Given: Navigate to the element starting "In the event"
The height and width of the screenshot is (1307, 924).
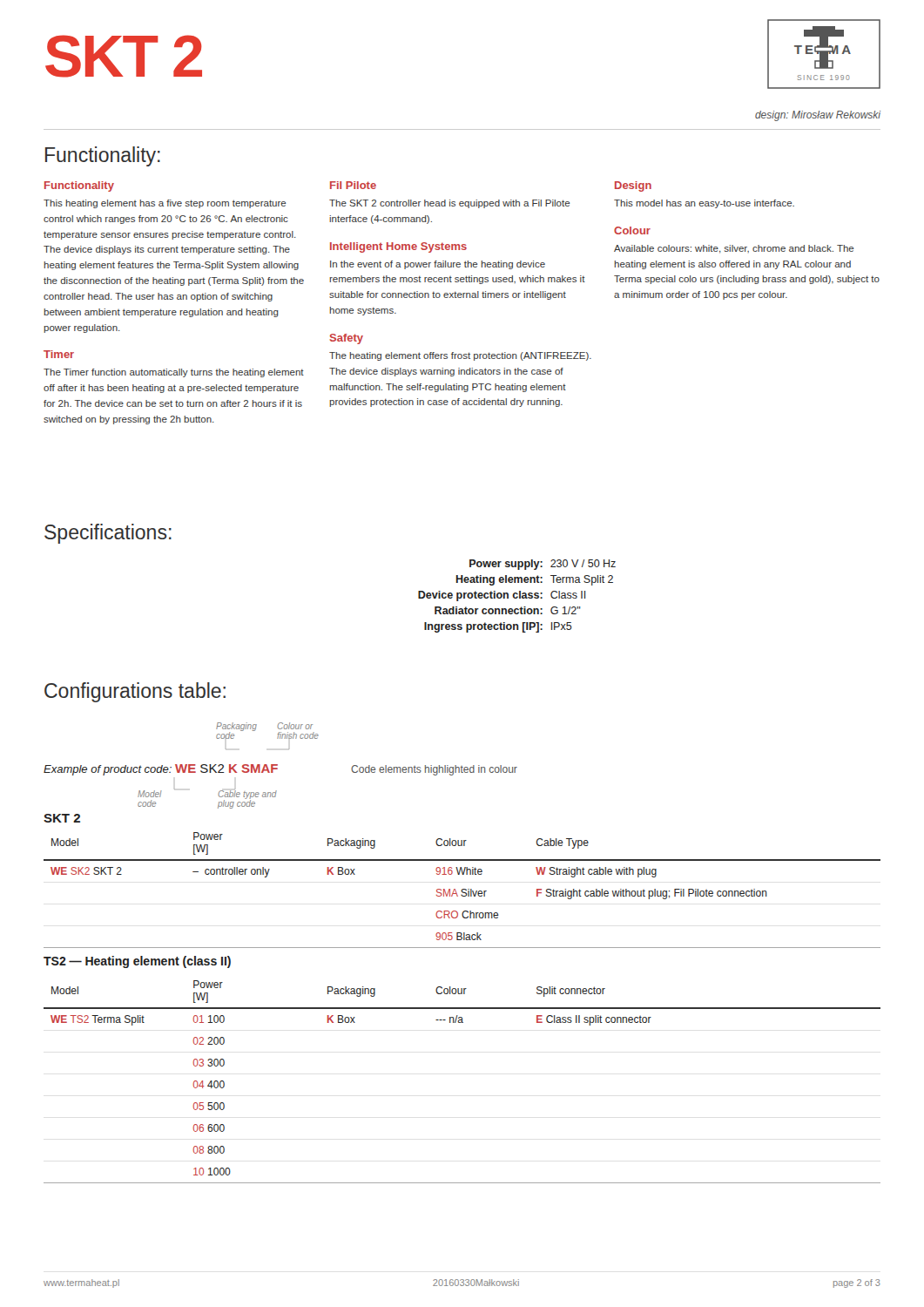Looking at the screenshot, I should (457, 287).
